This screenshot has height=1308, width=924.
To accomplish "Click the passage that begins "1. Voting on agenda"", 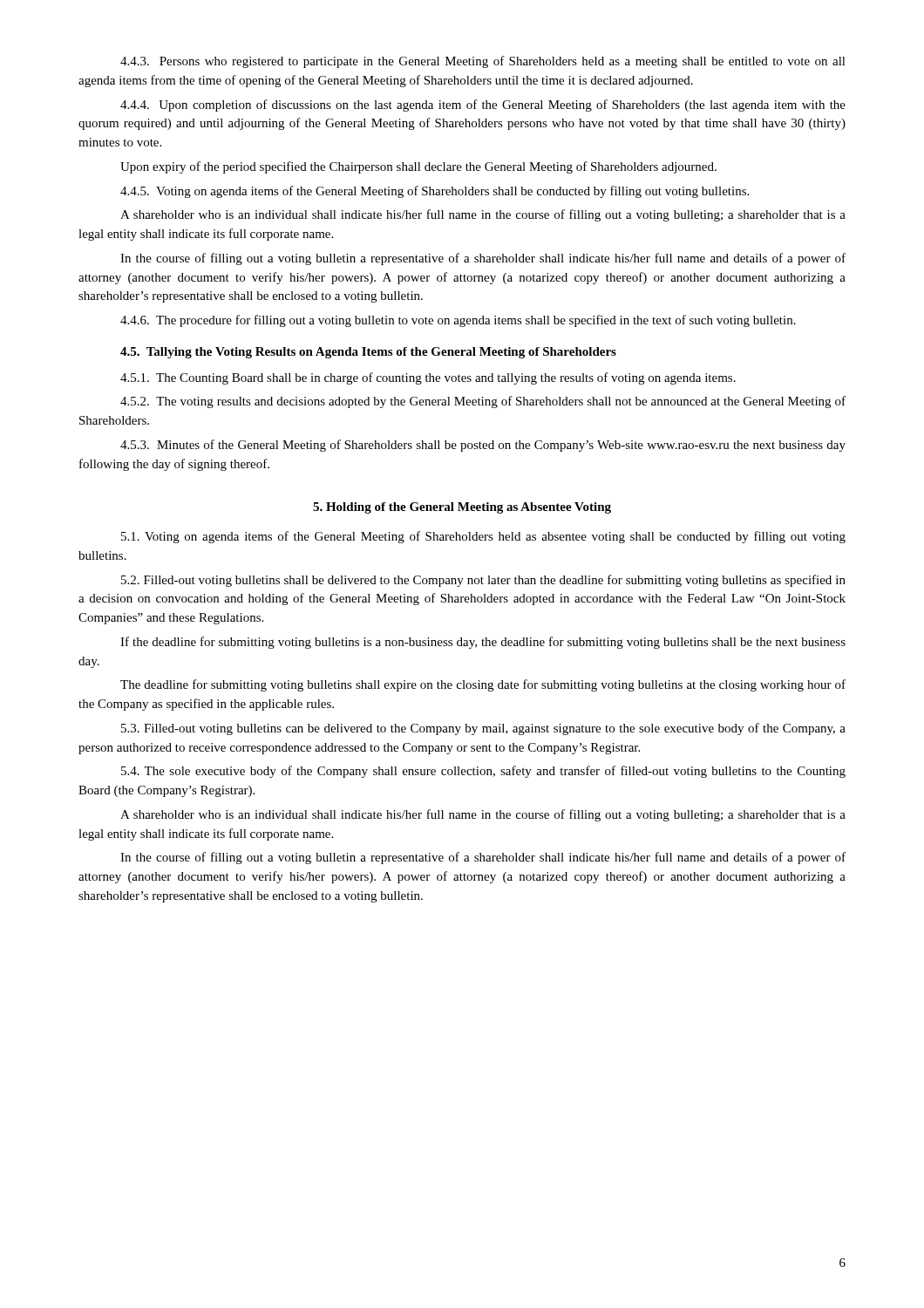I will coord(462,546).
